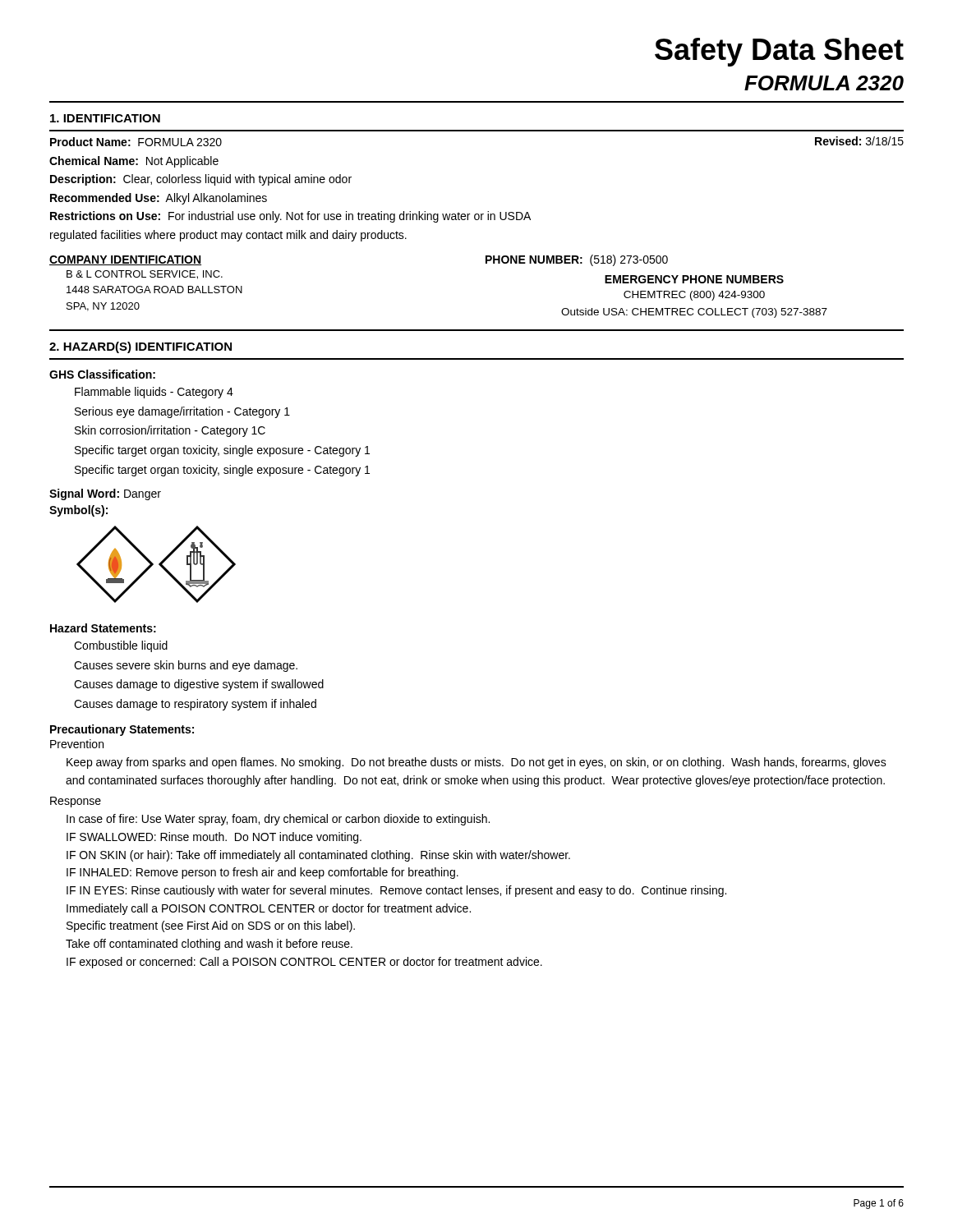Find the illustration
The width and height of the screenshot is (953, 1232).
pyautogui.click(x=489, y=568)
